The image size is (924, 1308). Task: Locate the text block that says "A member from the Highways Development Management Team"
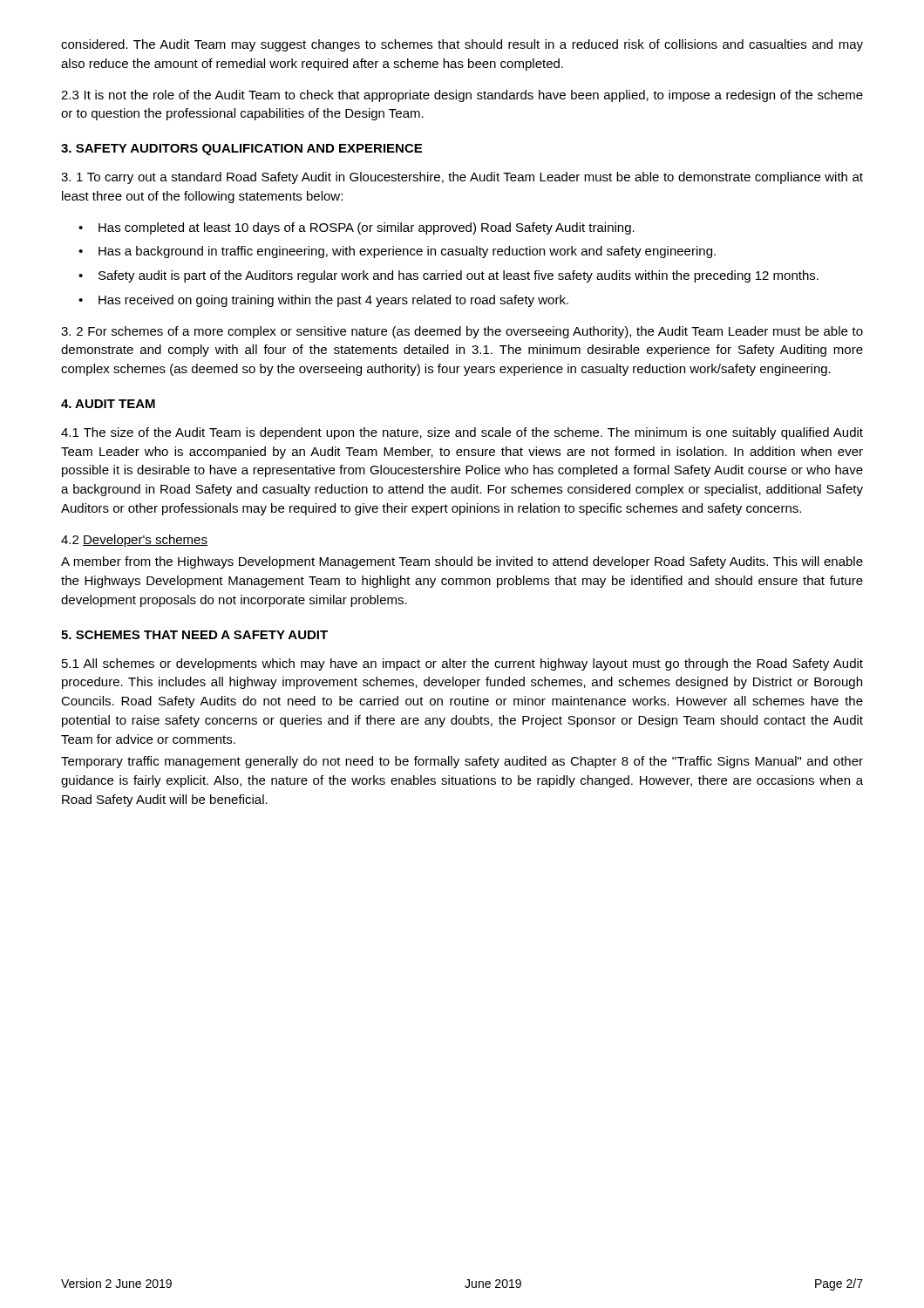[462, 580]
